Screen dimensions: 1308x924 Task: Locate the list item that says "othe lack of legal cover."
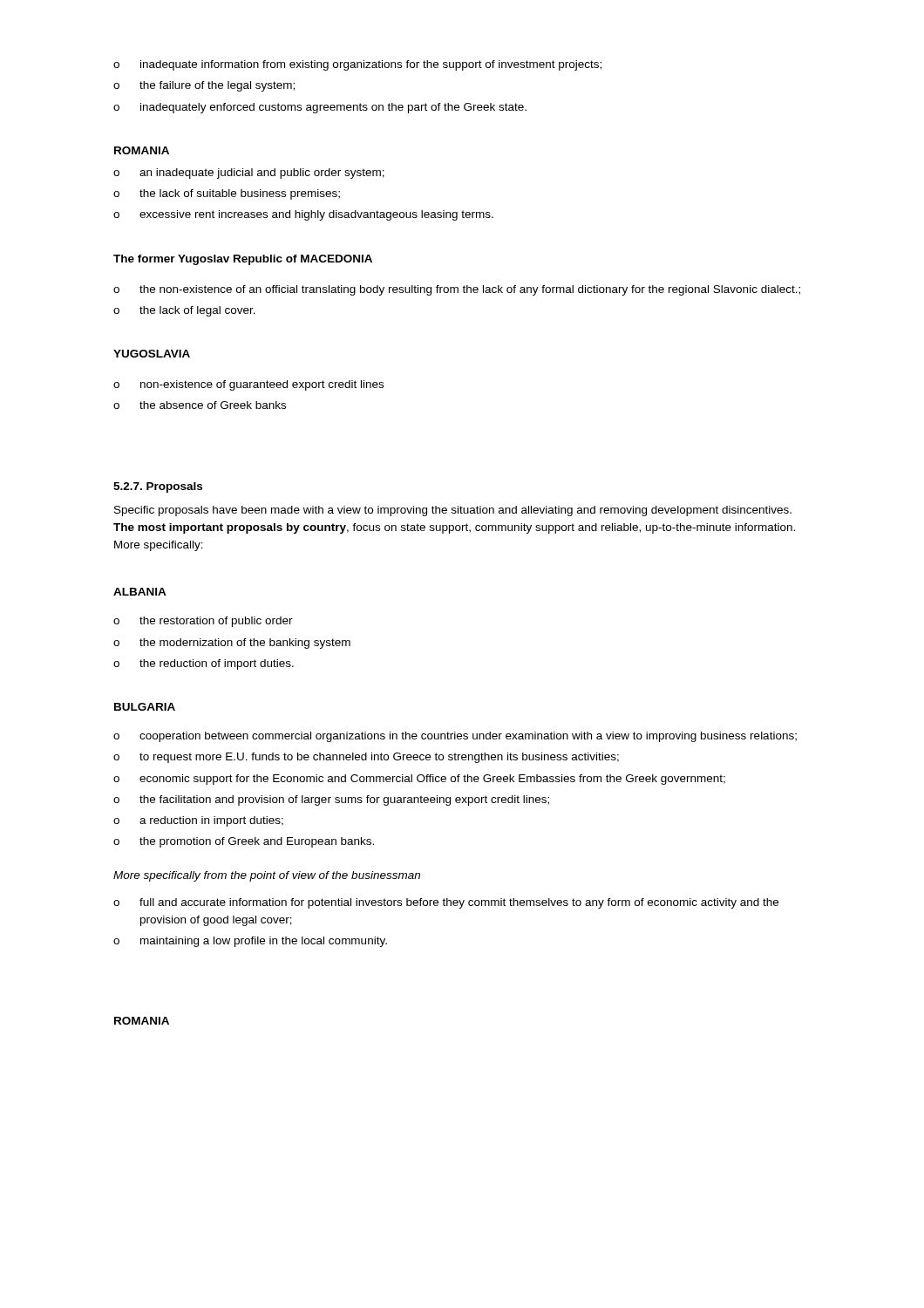184,311
